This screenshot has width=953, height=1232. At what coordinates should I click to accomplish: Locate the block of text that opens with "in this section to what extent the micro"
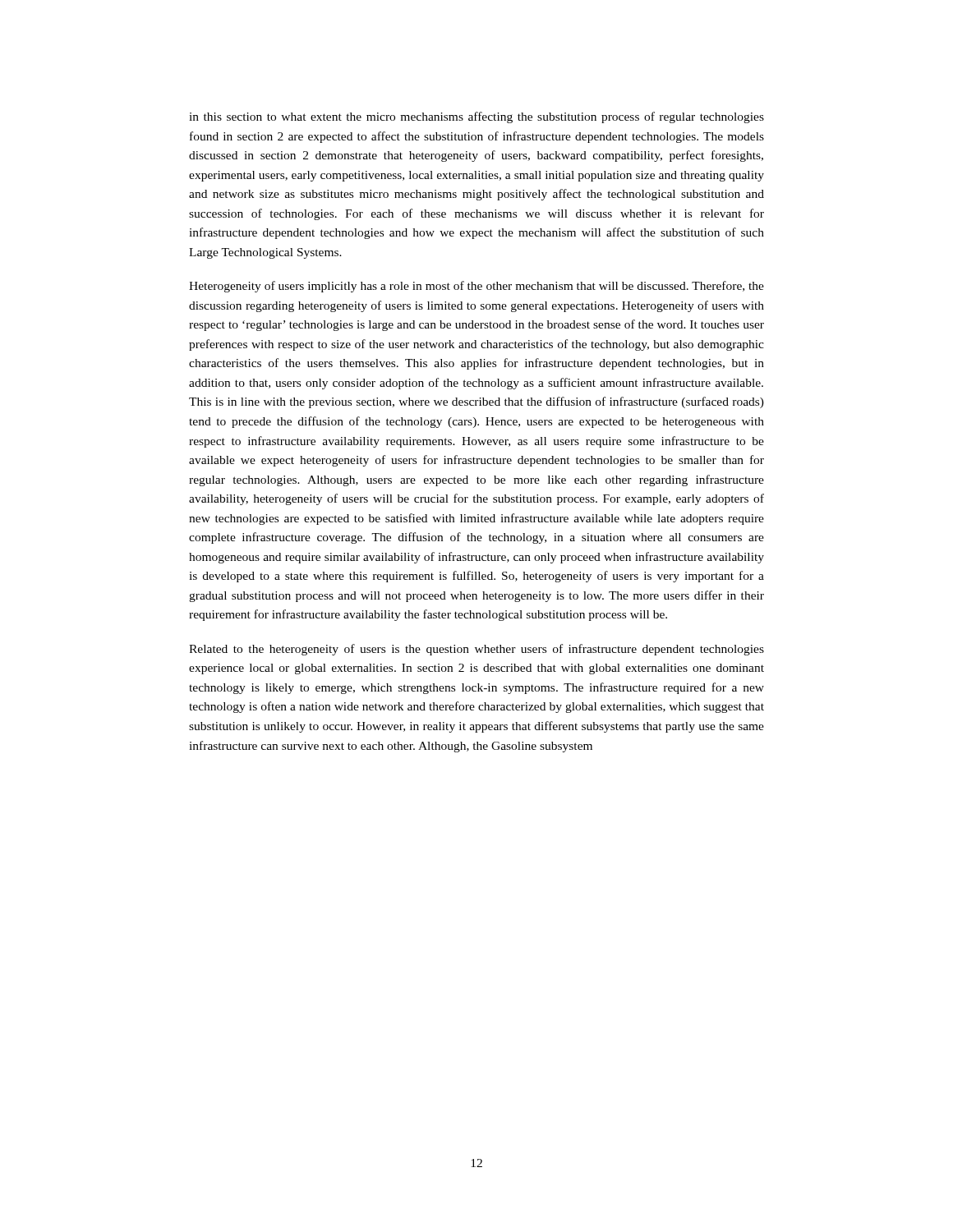[476, 184]
